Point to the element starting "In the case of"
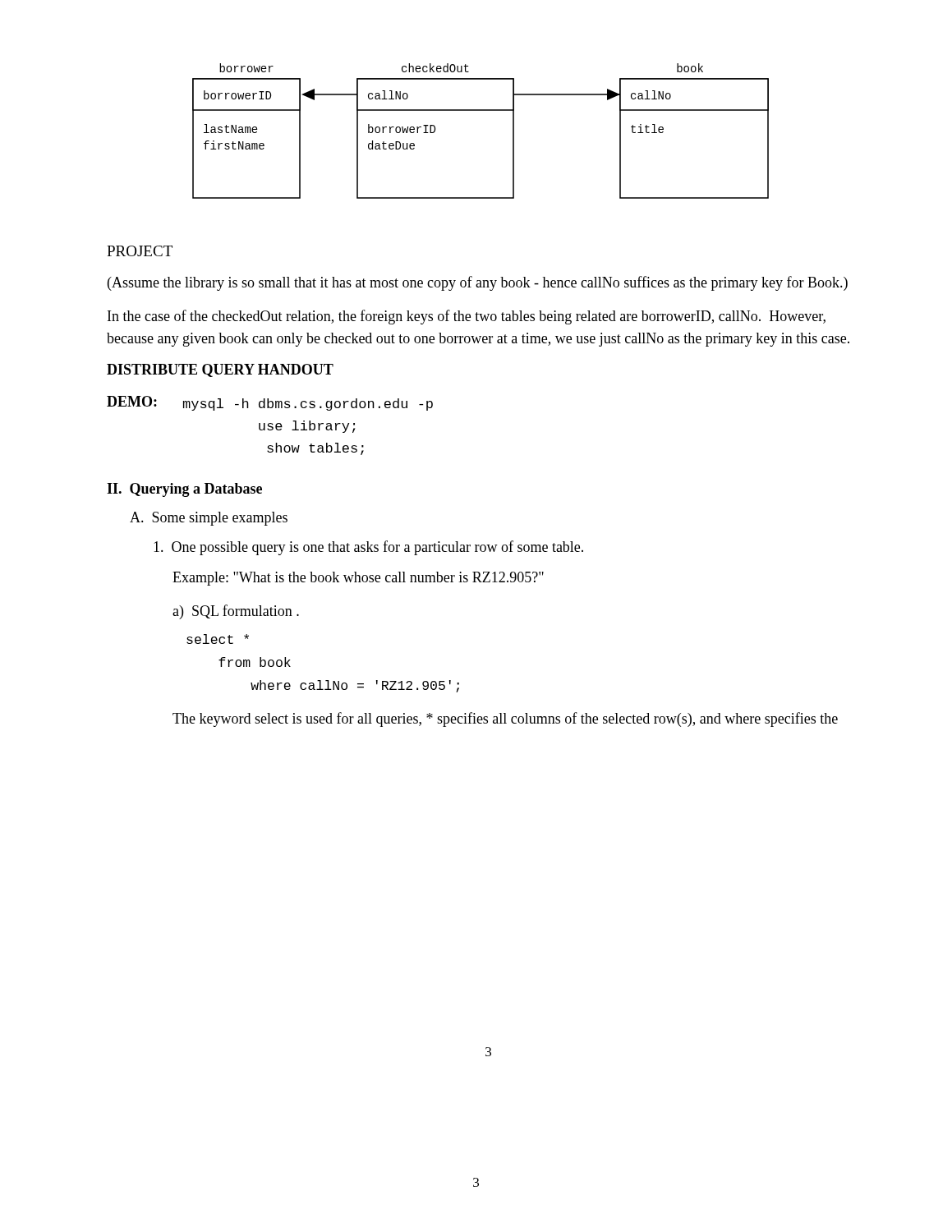 (x=479, y=327)
